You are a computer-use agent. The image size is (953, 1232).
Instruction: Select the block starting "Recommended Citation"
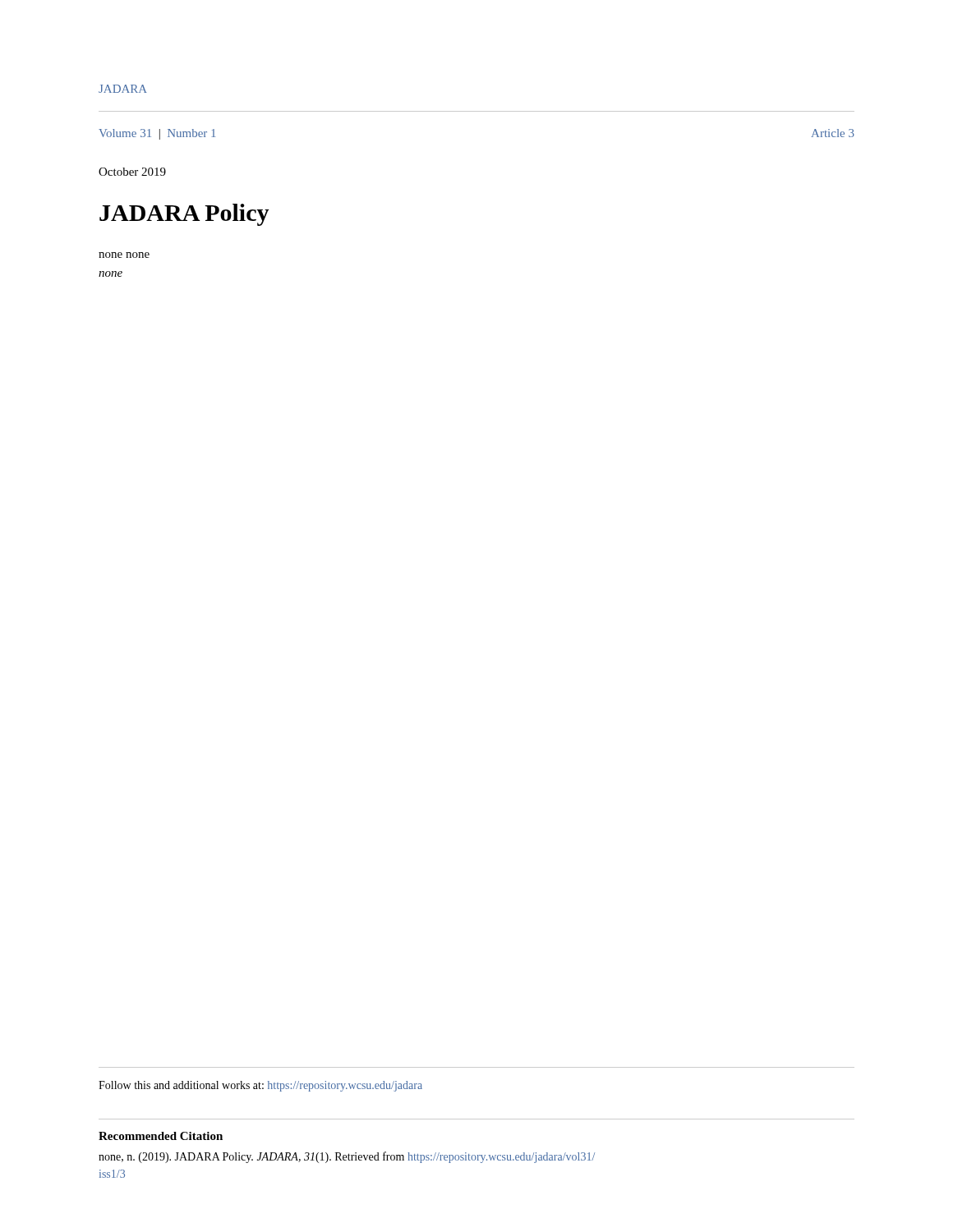(161, 1136)
